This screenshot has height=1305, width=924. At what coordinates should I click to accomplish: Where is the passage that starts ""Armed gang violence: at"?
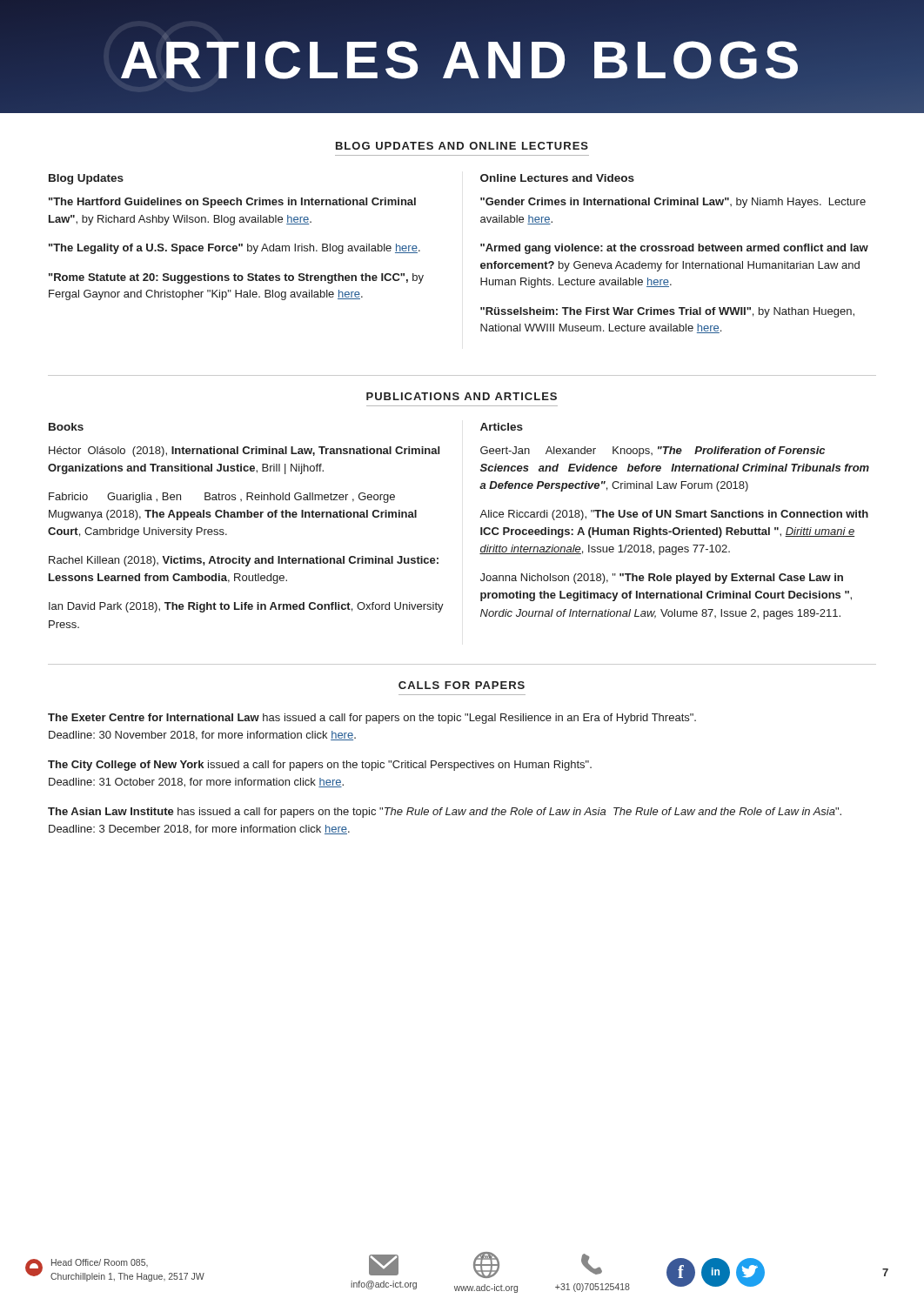click(674, 265)
